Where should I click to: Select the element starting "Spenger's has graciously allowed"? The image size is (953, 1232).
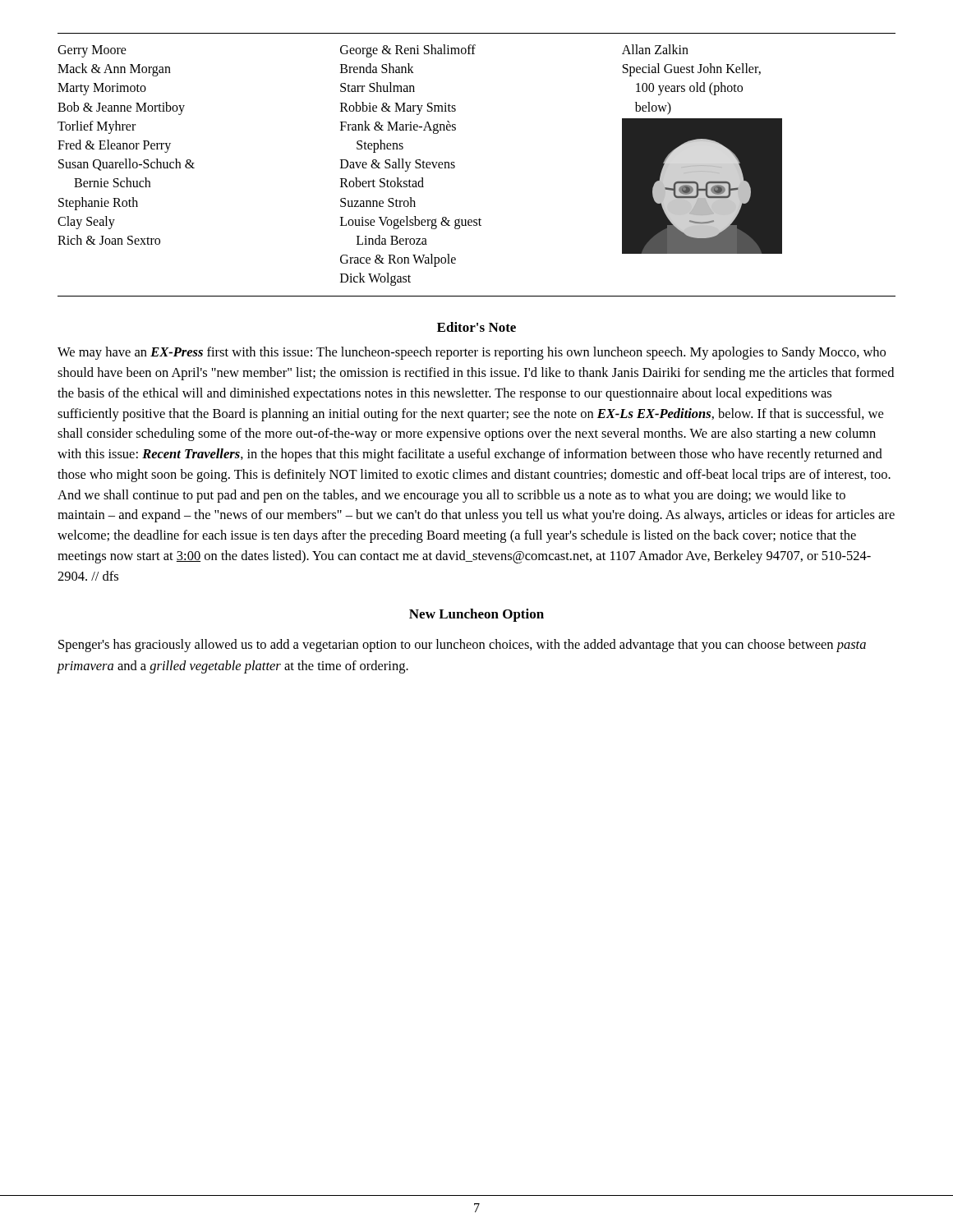(x=462, y=655)
